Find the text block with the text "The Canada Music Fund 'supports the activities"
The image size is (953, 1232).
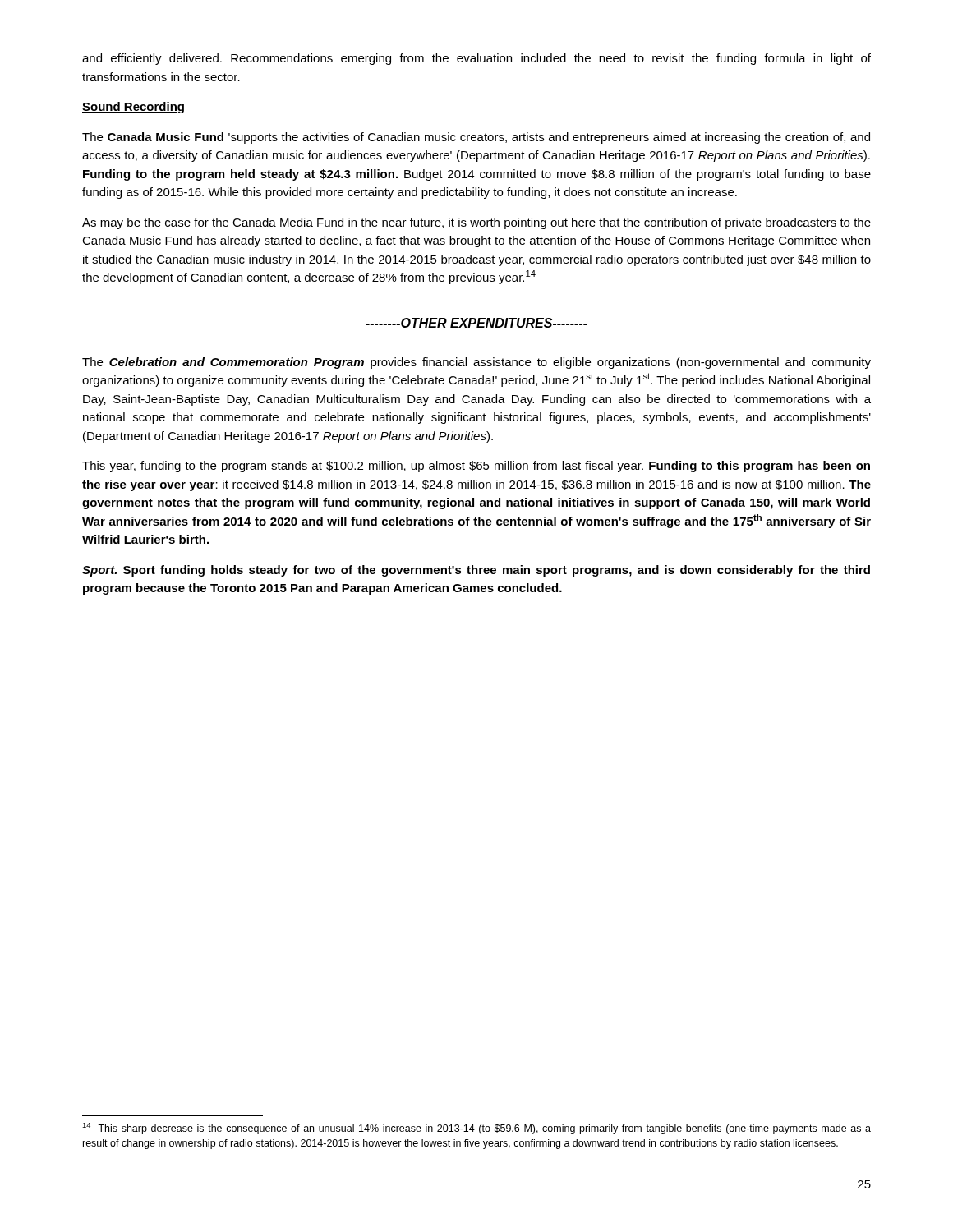476,165
